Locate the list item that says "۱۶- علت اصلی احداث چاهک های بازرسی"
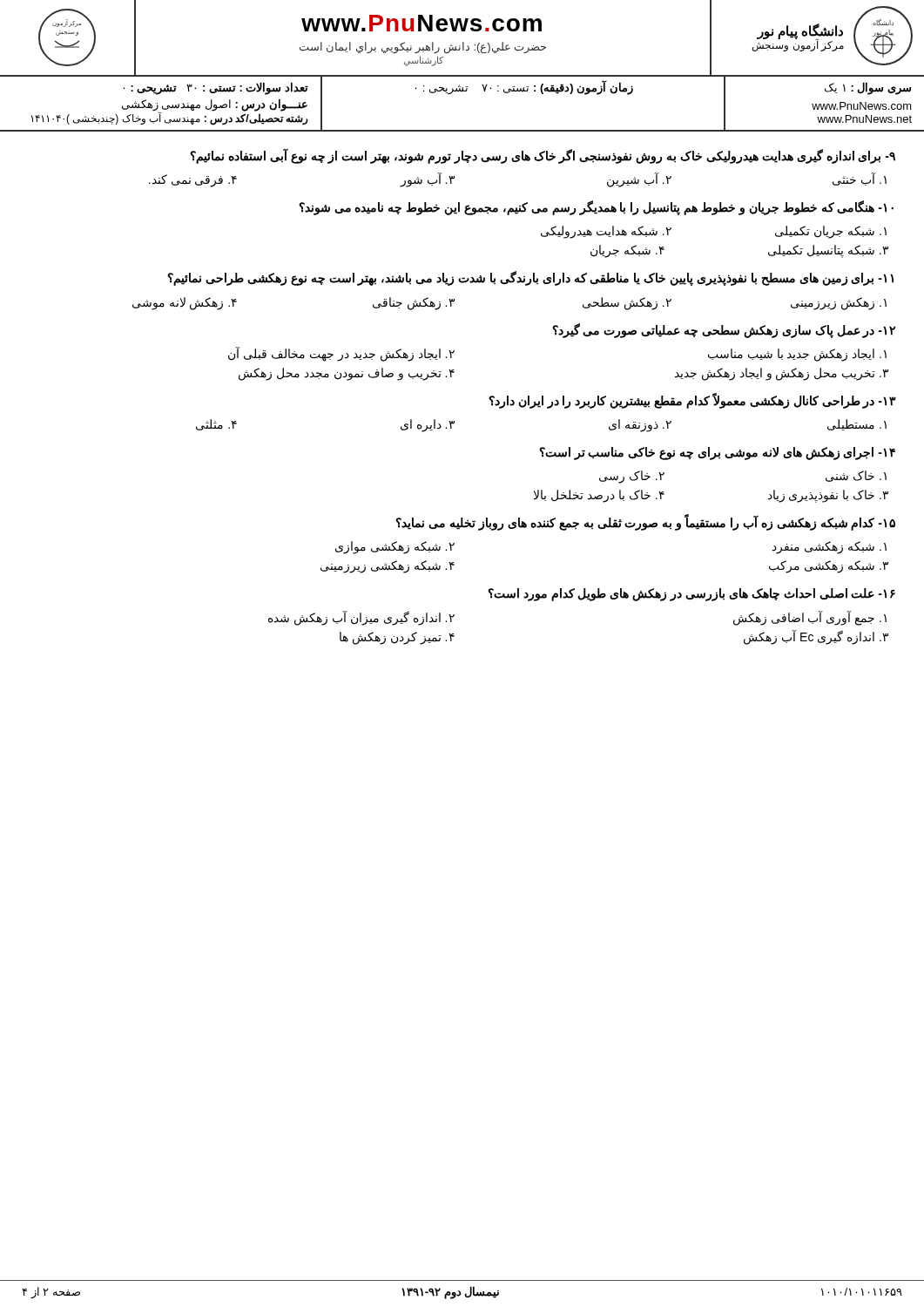 [x=462, y=614]
